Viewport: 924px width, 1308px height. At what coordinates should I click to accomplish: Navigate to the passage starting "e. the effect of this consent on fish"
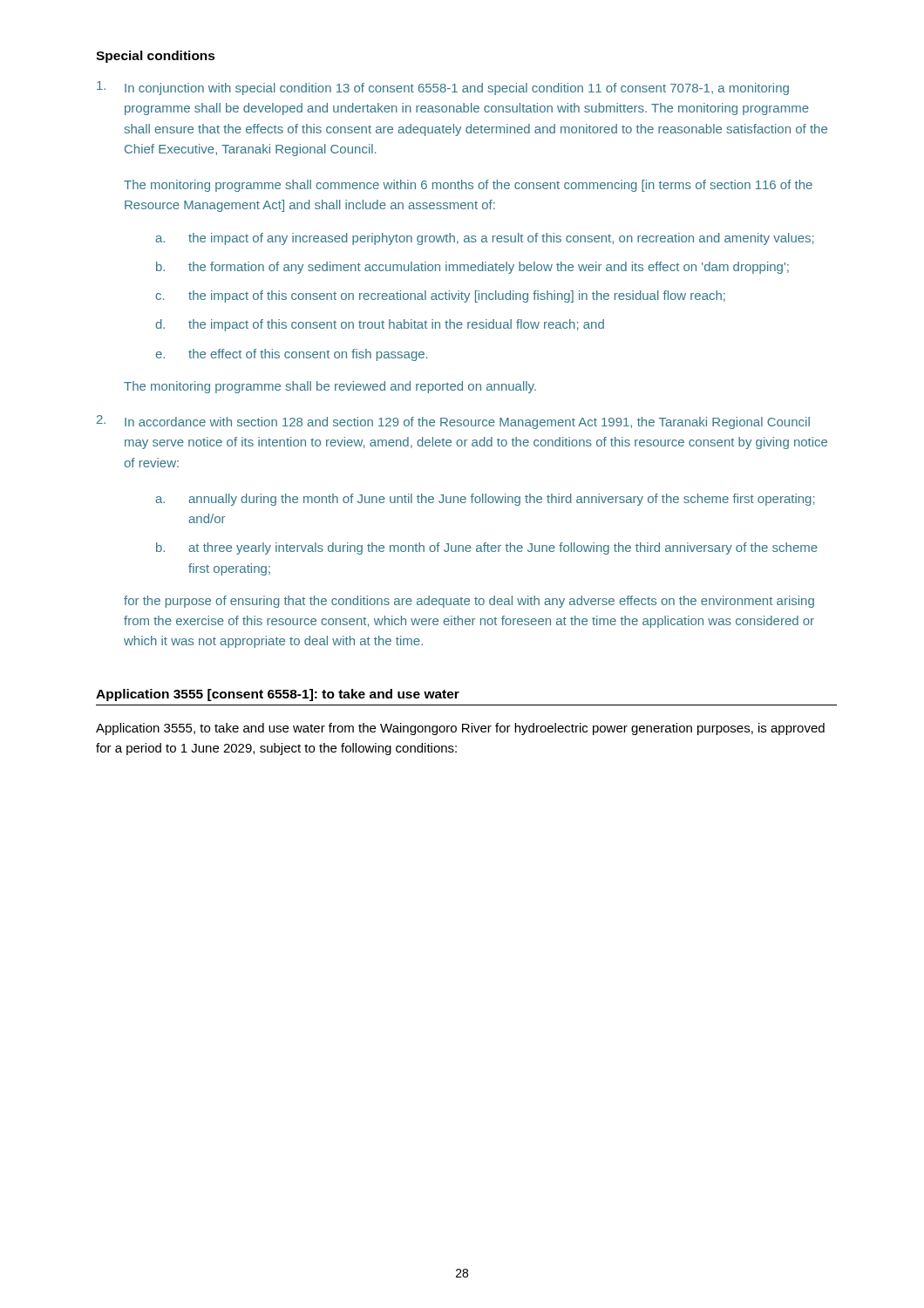[x=292, y=353]
